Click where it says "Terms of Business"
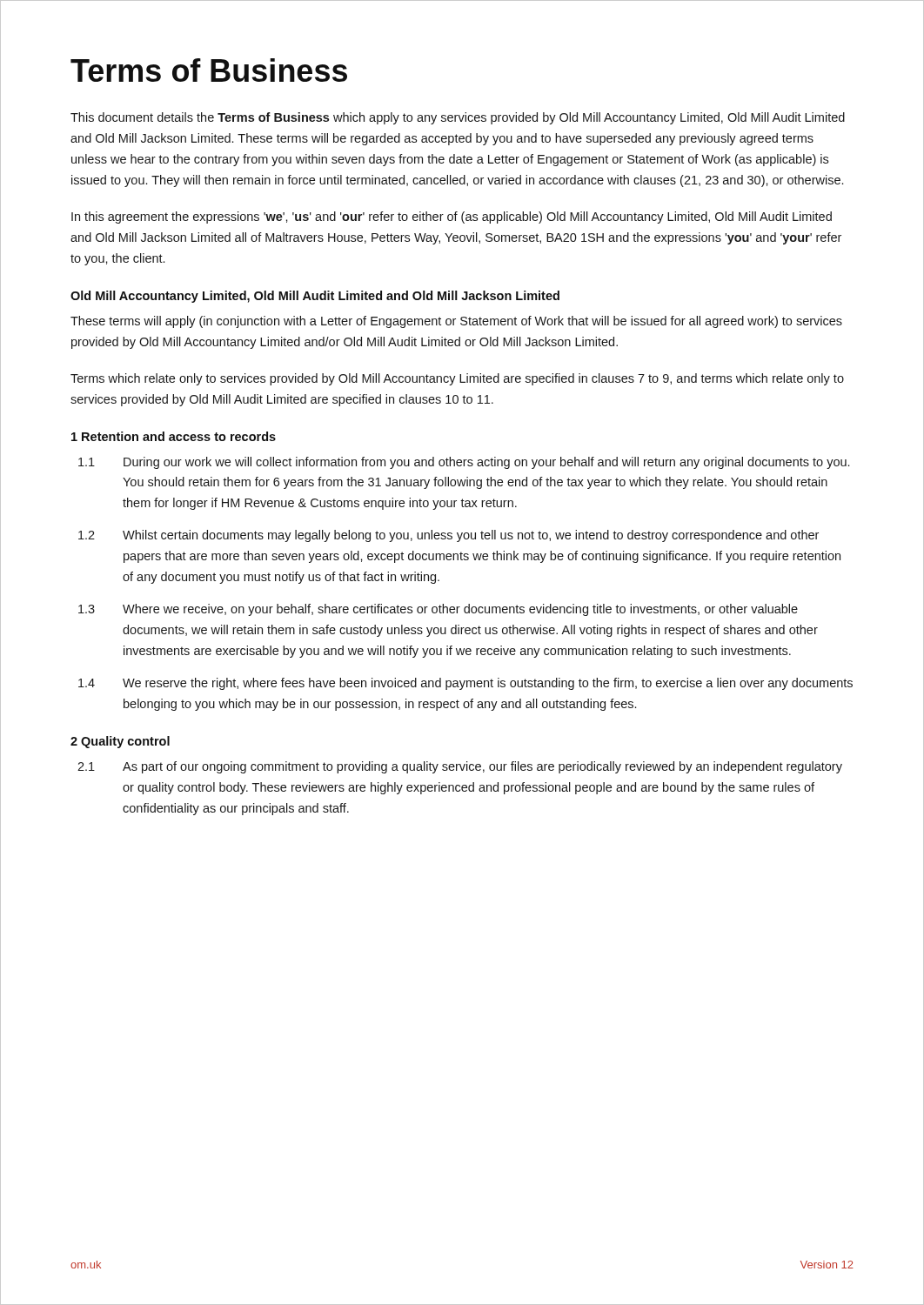924x1305 pixels. tap(209, 70)
